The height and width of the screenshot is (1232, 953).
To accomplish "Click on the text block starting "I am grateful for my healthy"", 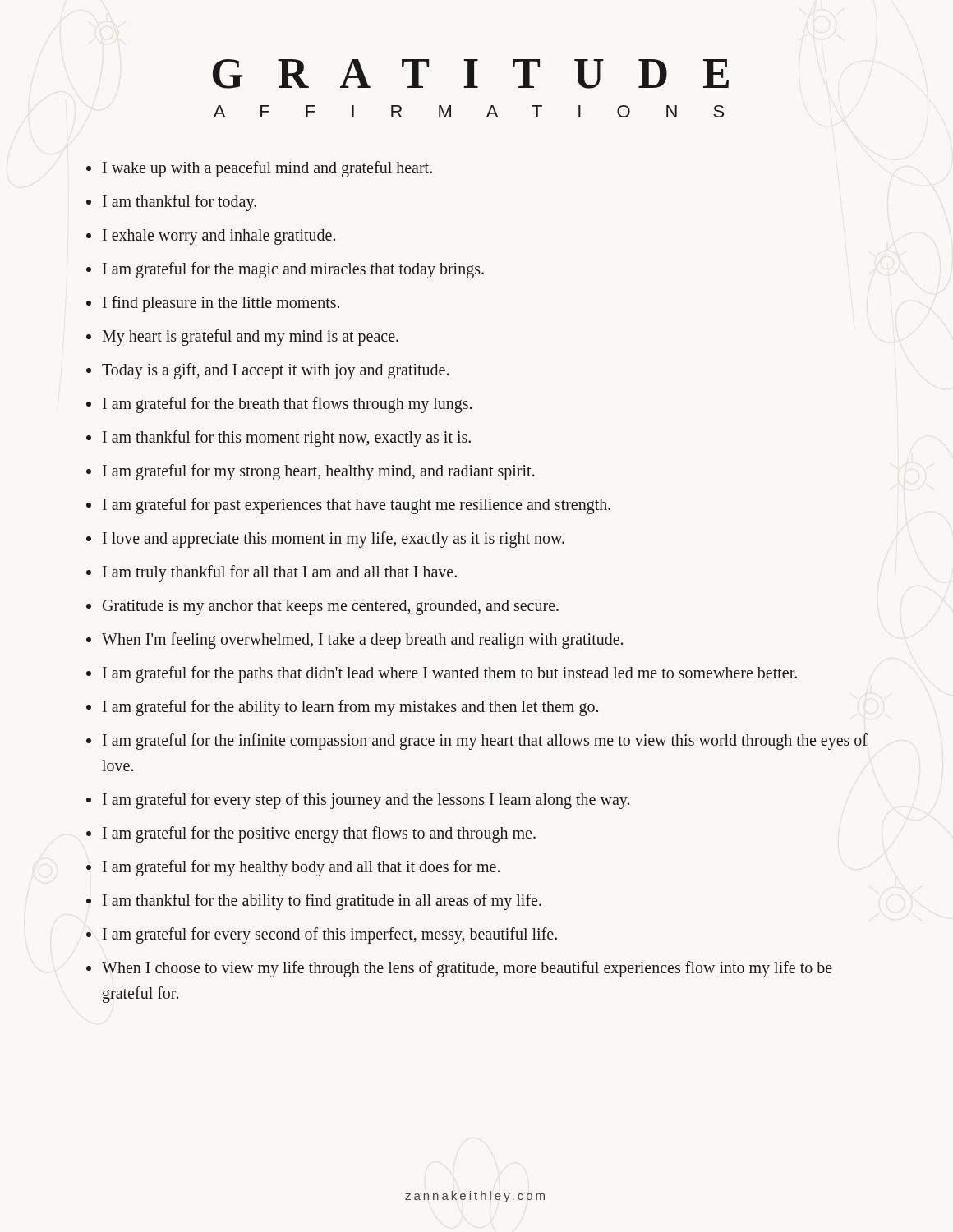I will click(x=490, y=867).
